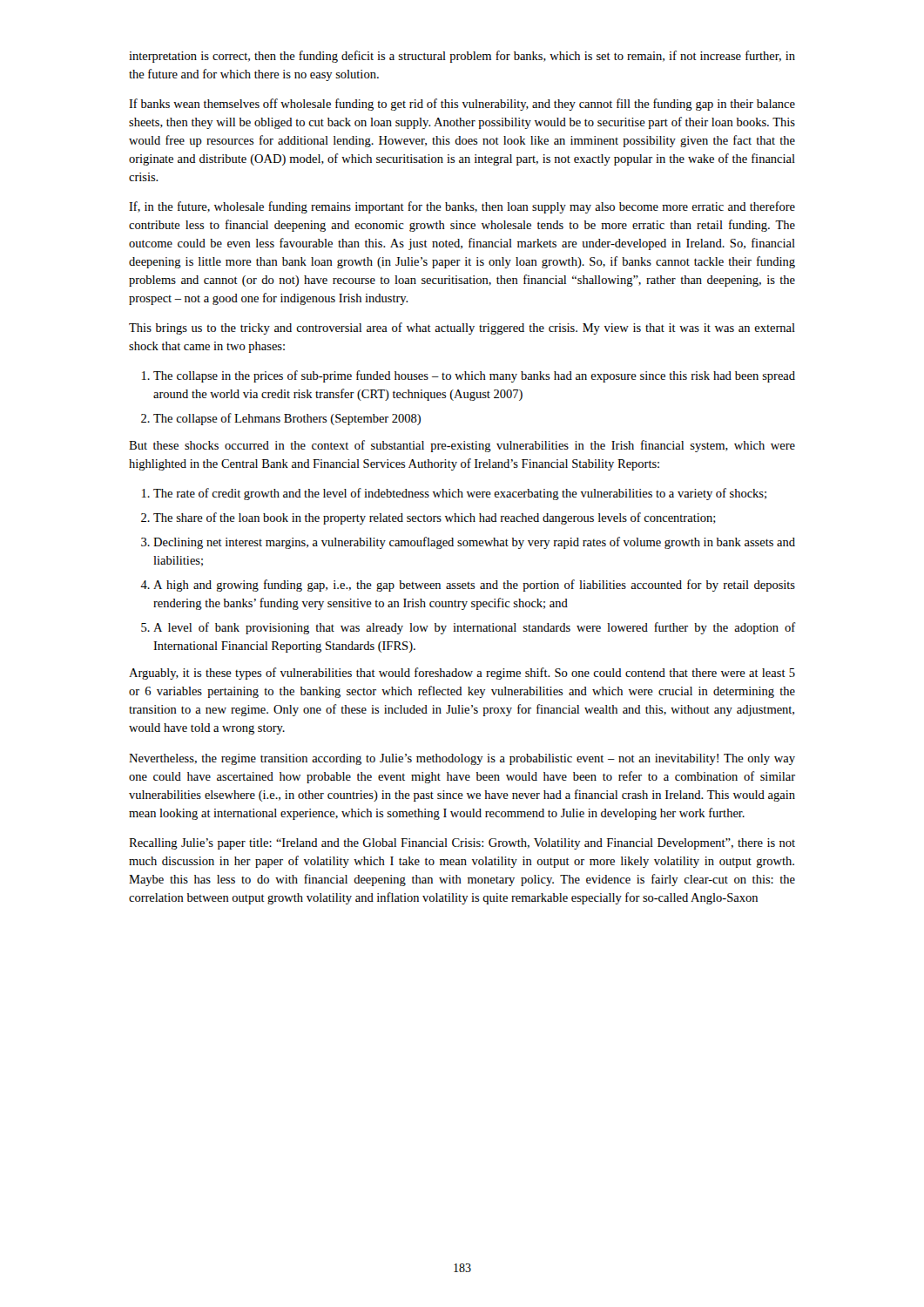Point to the text block starting "A high and growing funding gap, i.e., the"

point(474,595)
